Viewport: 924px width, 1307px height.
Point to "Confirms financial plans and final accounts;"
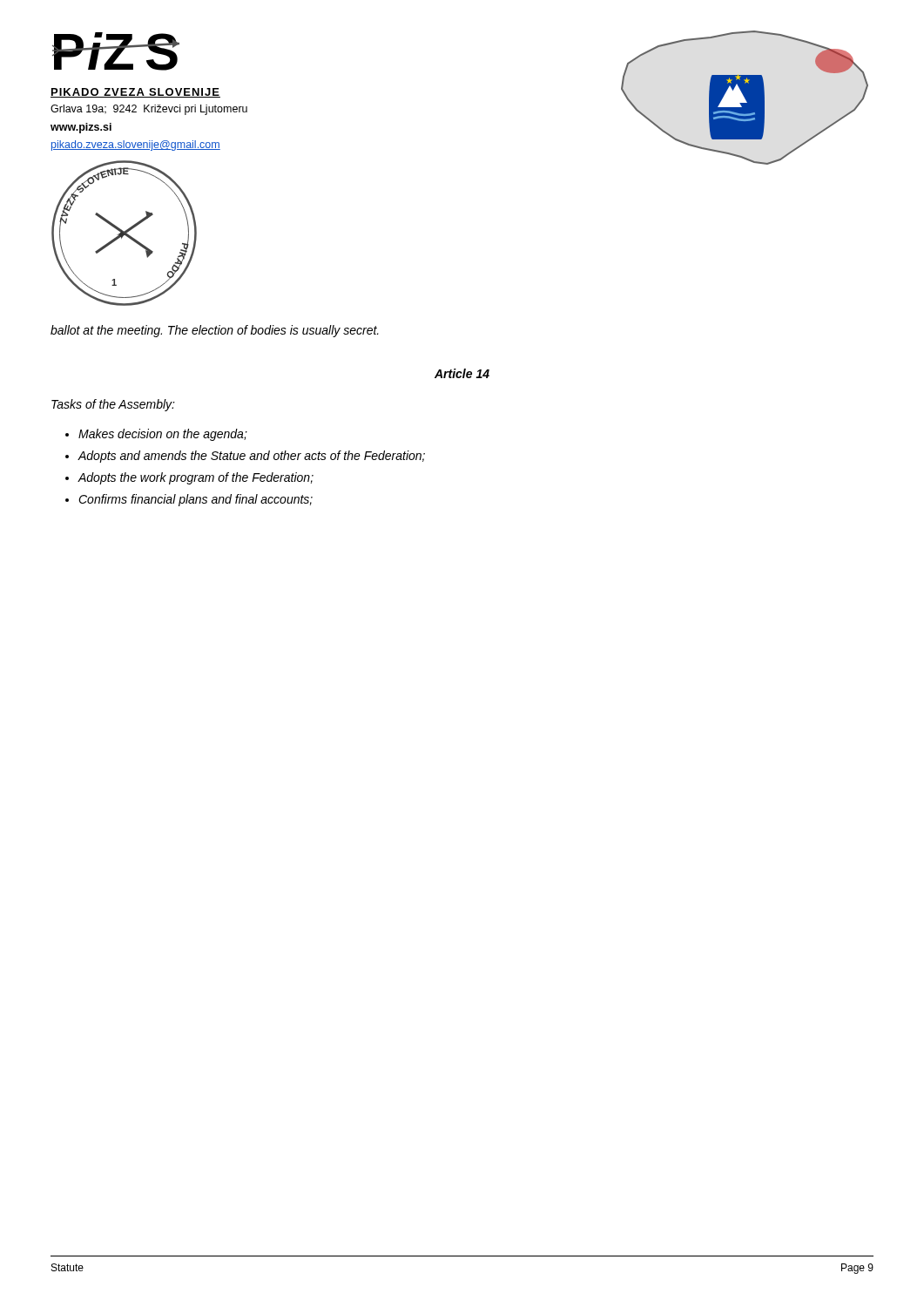[x=196, y=499]
